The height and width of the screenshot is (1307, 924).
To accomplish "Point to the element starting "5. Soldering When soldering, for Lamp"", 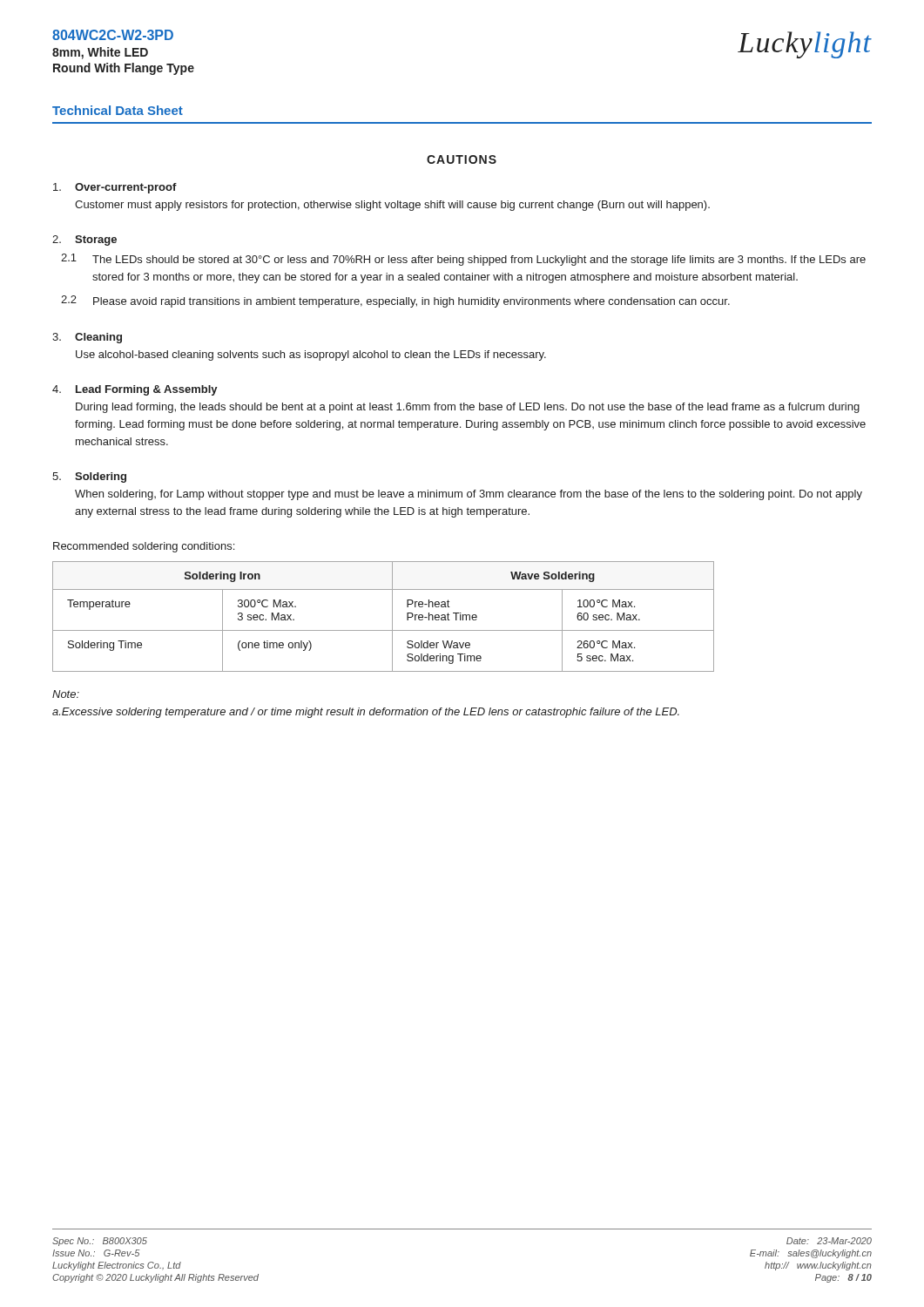I will [x=462, y=495].
